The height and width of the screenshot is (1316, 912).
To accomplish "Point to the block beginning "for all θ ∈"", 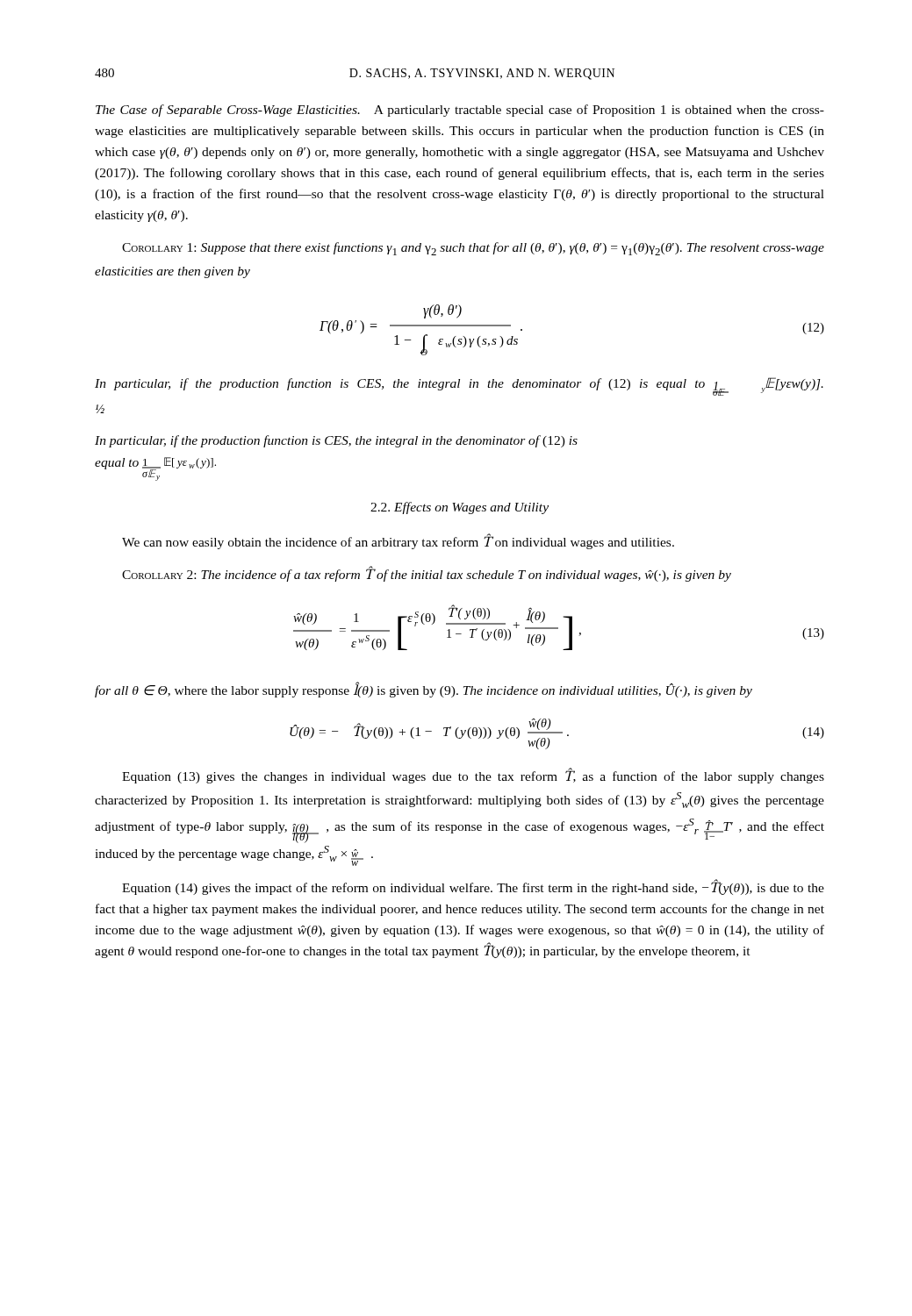I will [423, 690].
